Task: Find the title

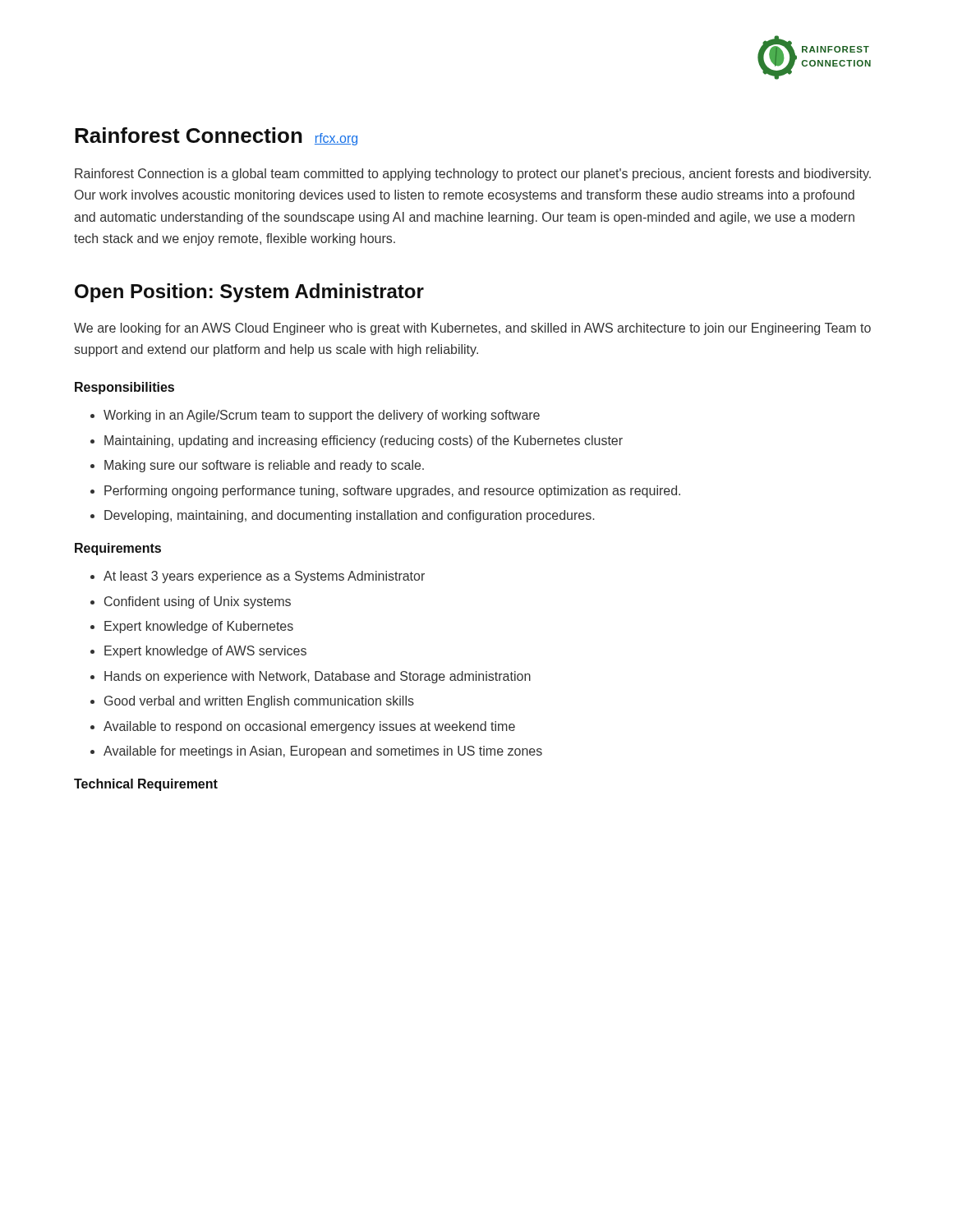Action: coord(216,136)
